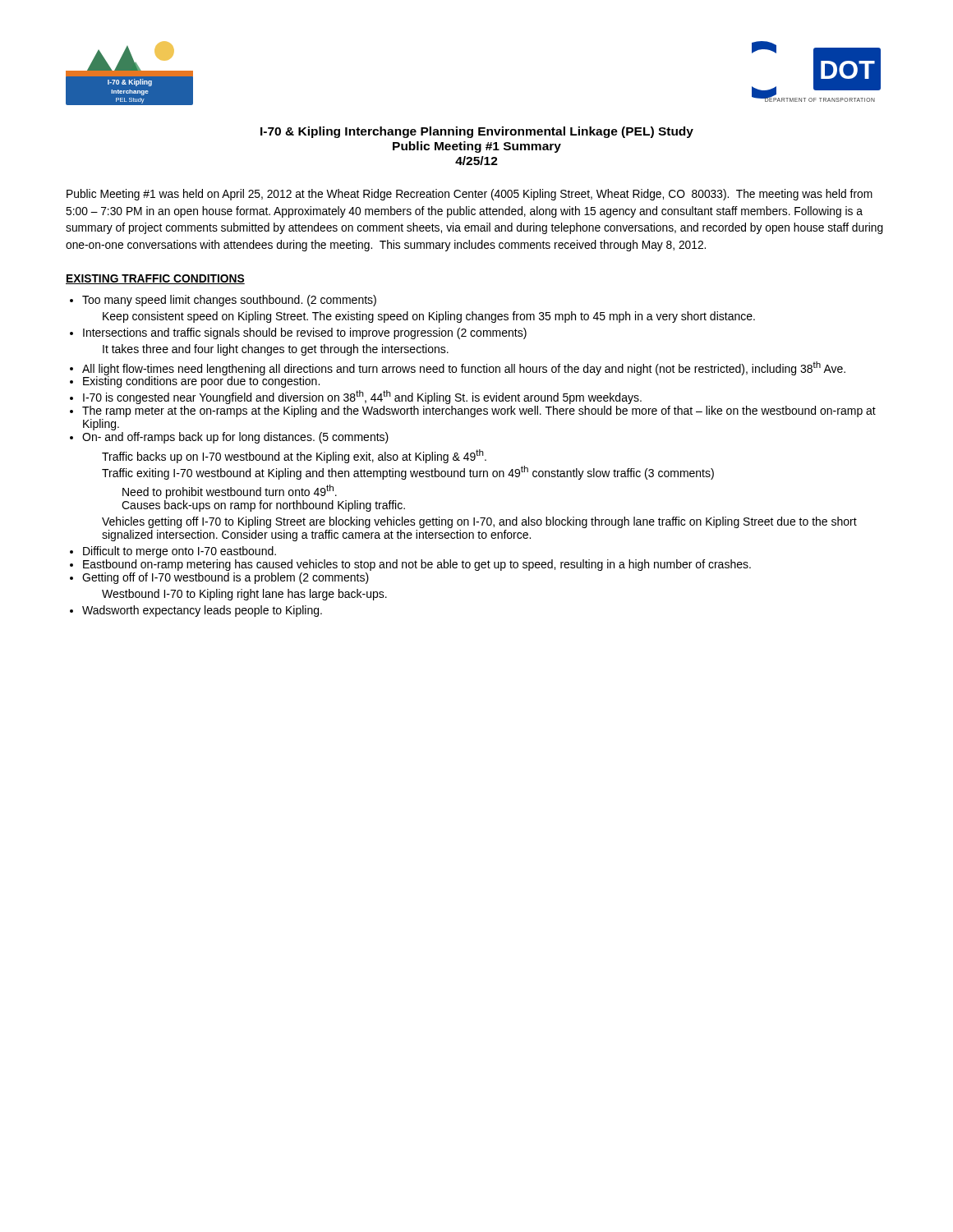Screen dimensions: 1232x953
Task: Where is the passage that starts "On- and off-ramps"?
Action: point(485,486)
